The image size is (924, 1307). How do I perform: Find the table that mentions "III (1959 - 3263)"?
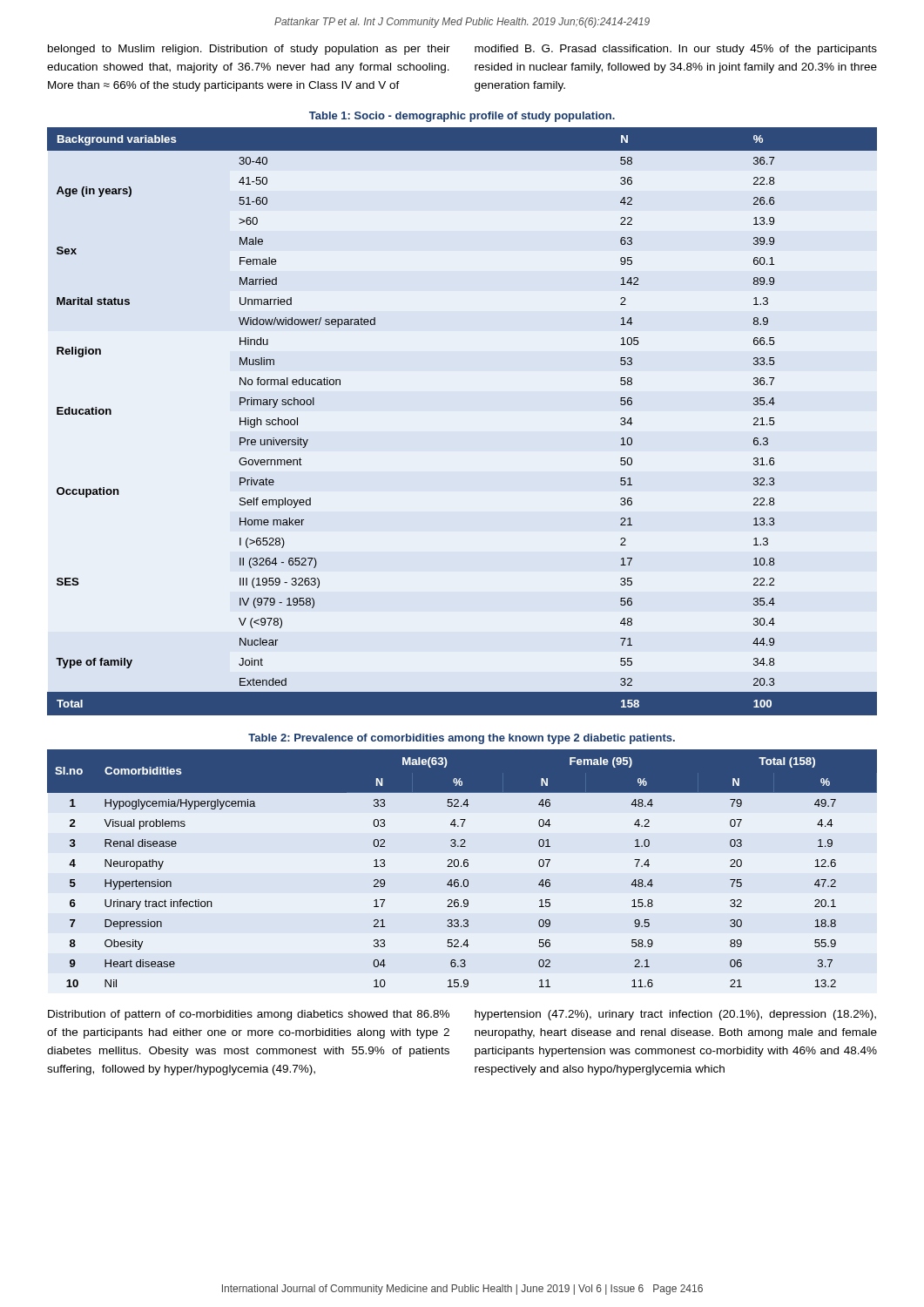tap(462, 421)
